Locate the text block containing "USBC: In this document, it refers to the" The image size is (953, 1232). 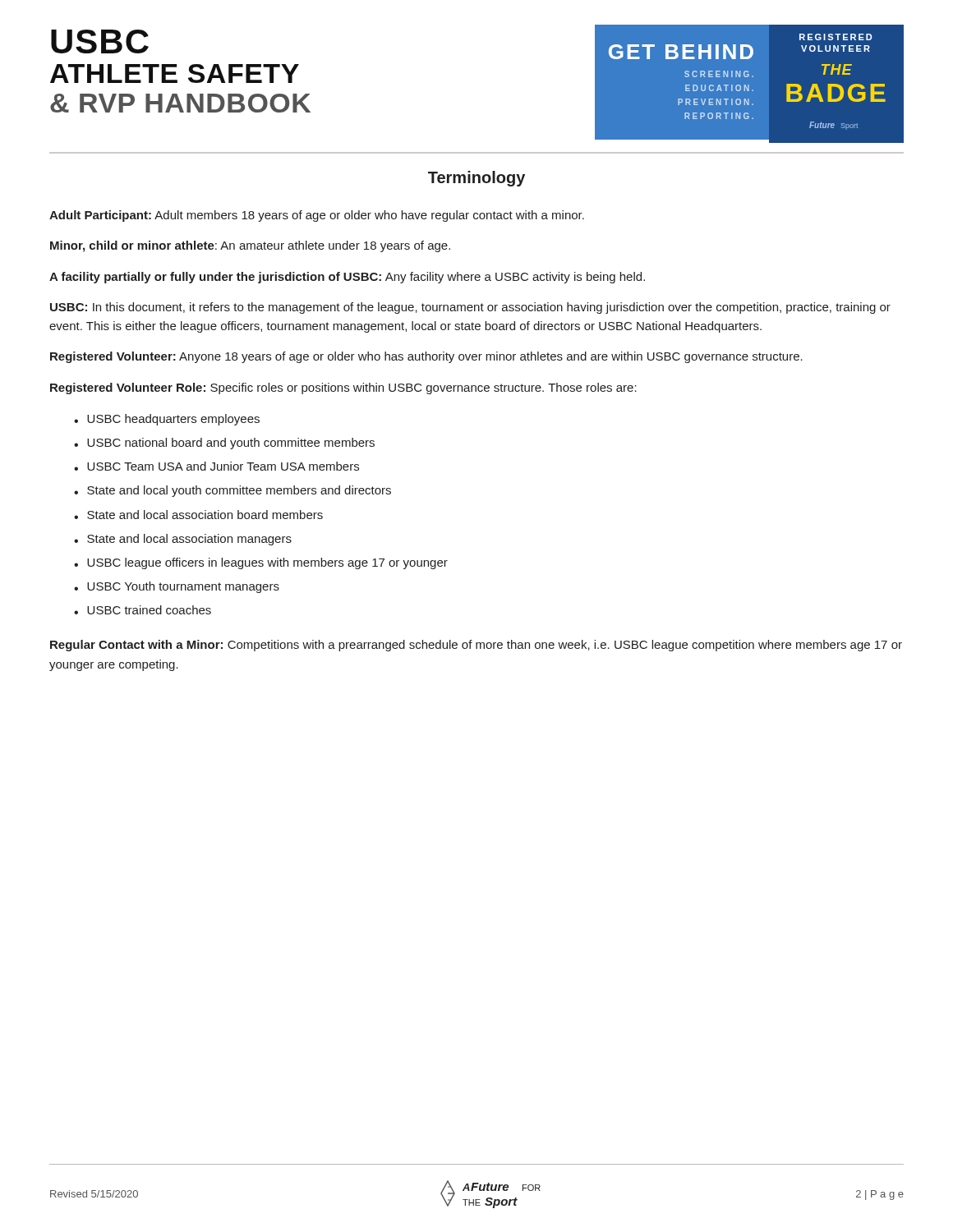[470, 316]
